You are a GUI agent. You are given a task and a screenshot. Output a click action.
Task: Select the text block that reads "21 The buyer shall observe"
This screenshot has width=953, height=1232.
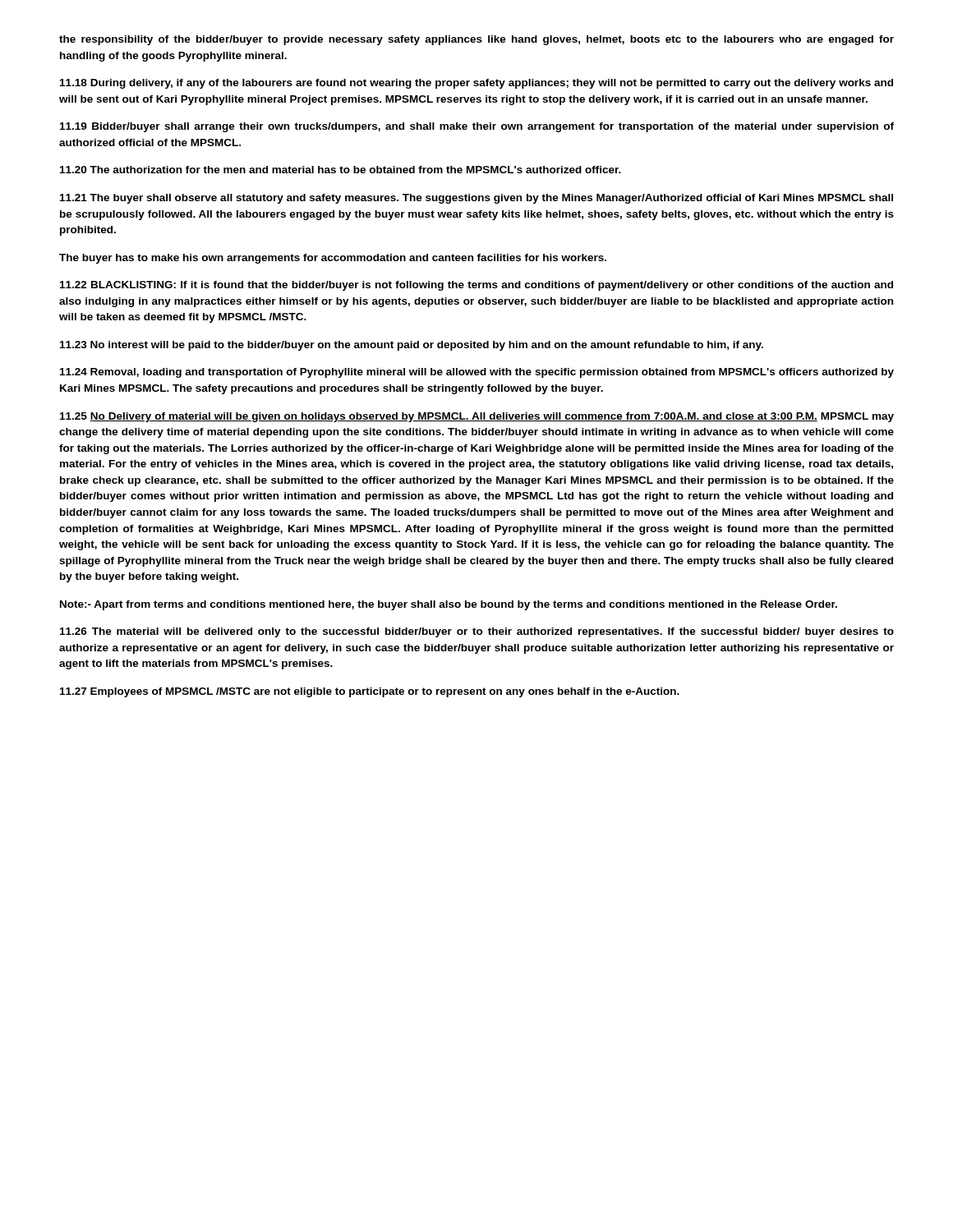click(476, 214)
